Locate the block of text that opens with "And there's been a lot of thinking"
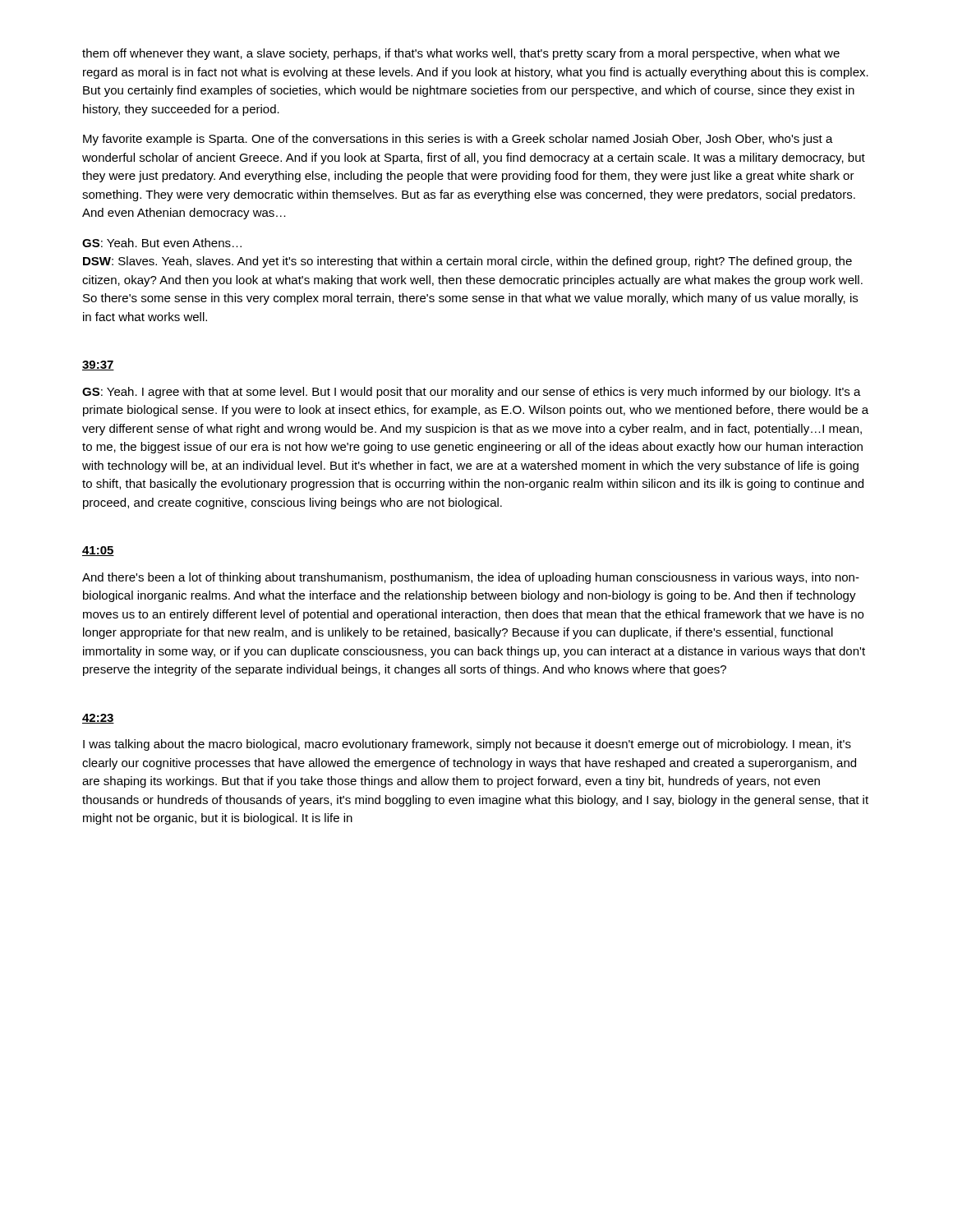 (x=474, y=623)
